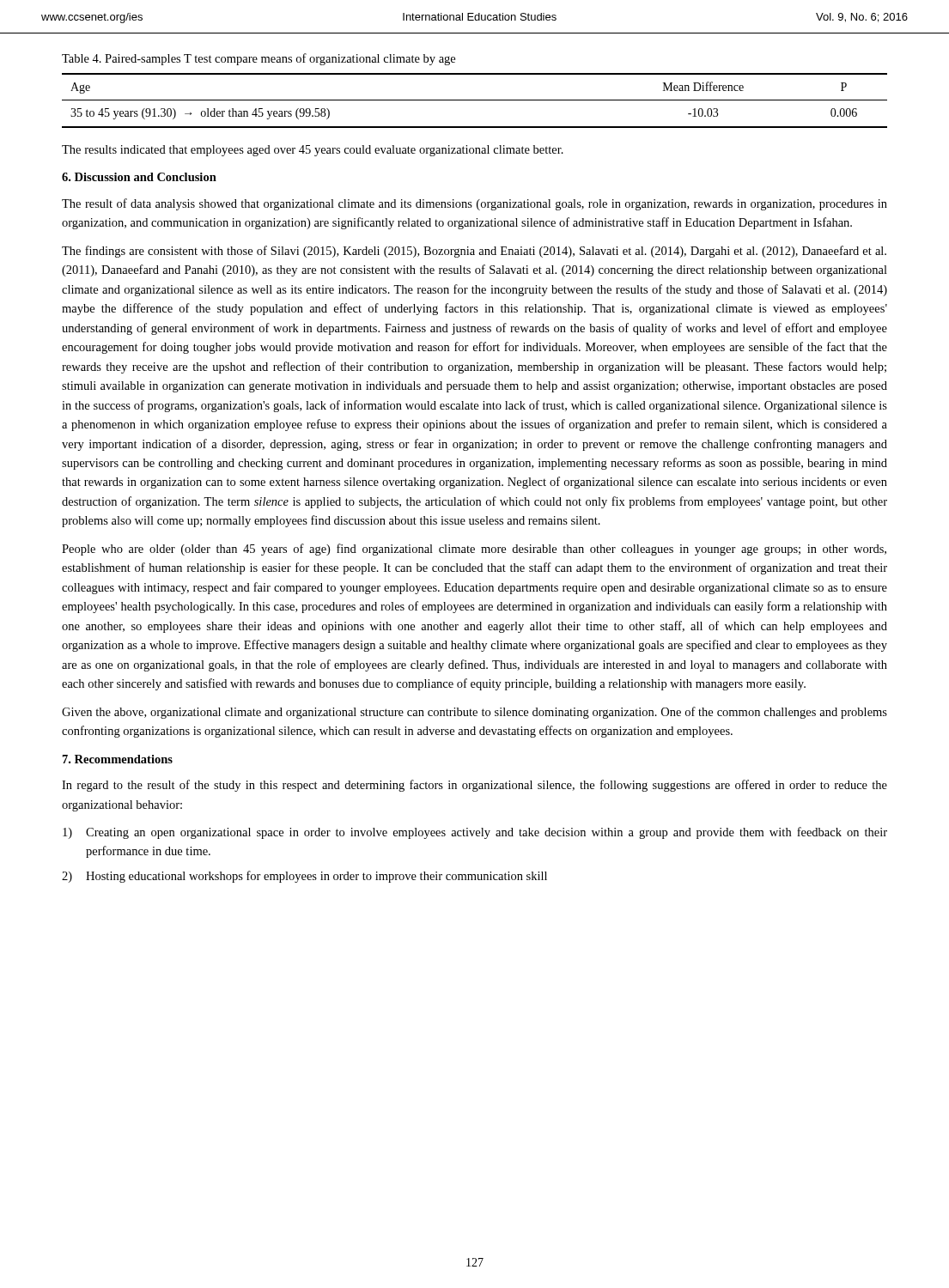
Task: Click the passage that begins "1) Creating an open organizational"
Action: [474, 842]
